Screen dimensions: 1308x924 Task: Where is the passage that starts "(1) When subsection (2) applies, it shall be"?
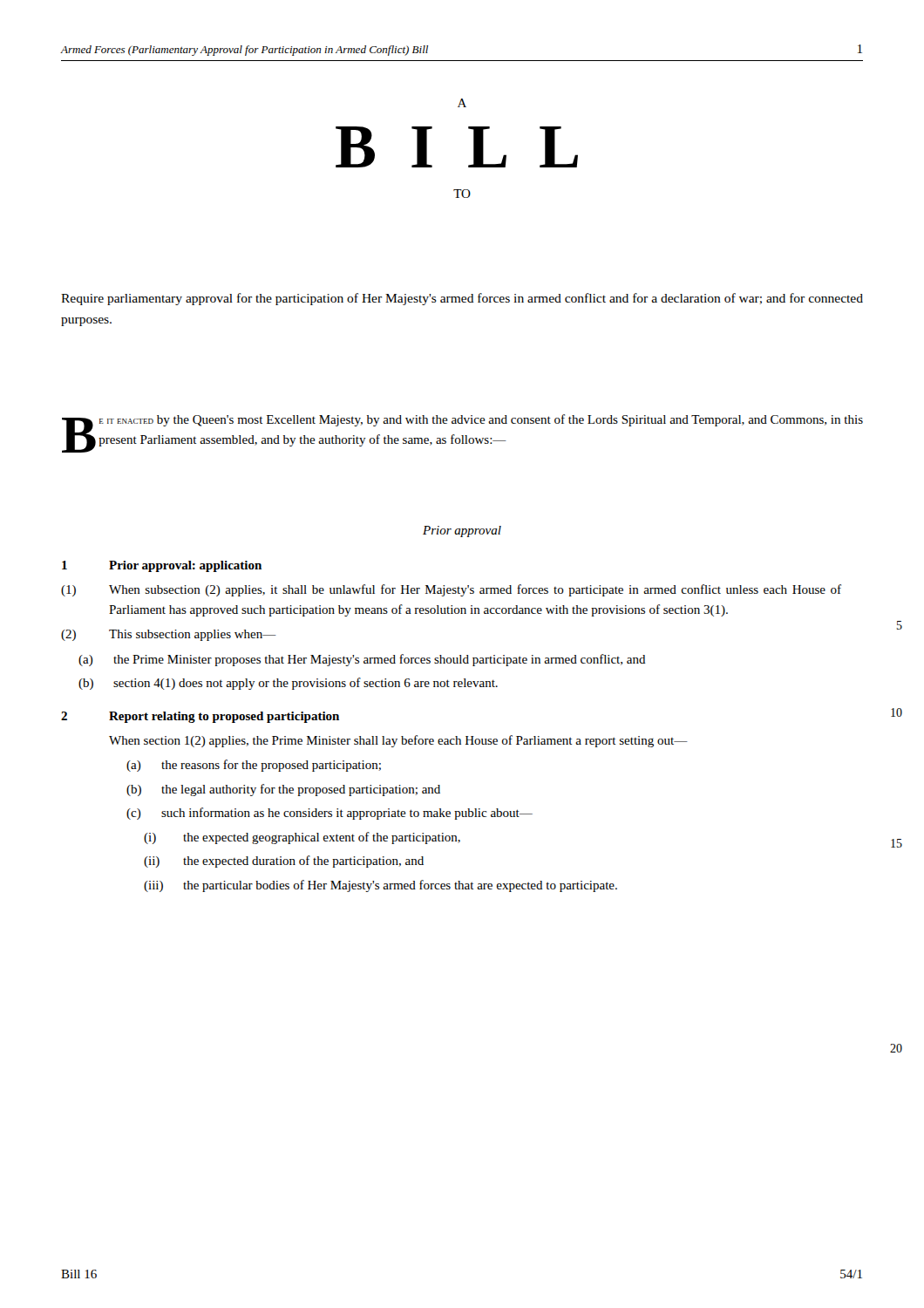[451, 599]
